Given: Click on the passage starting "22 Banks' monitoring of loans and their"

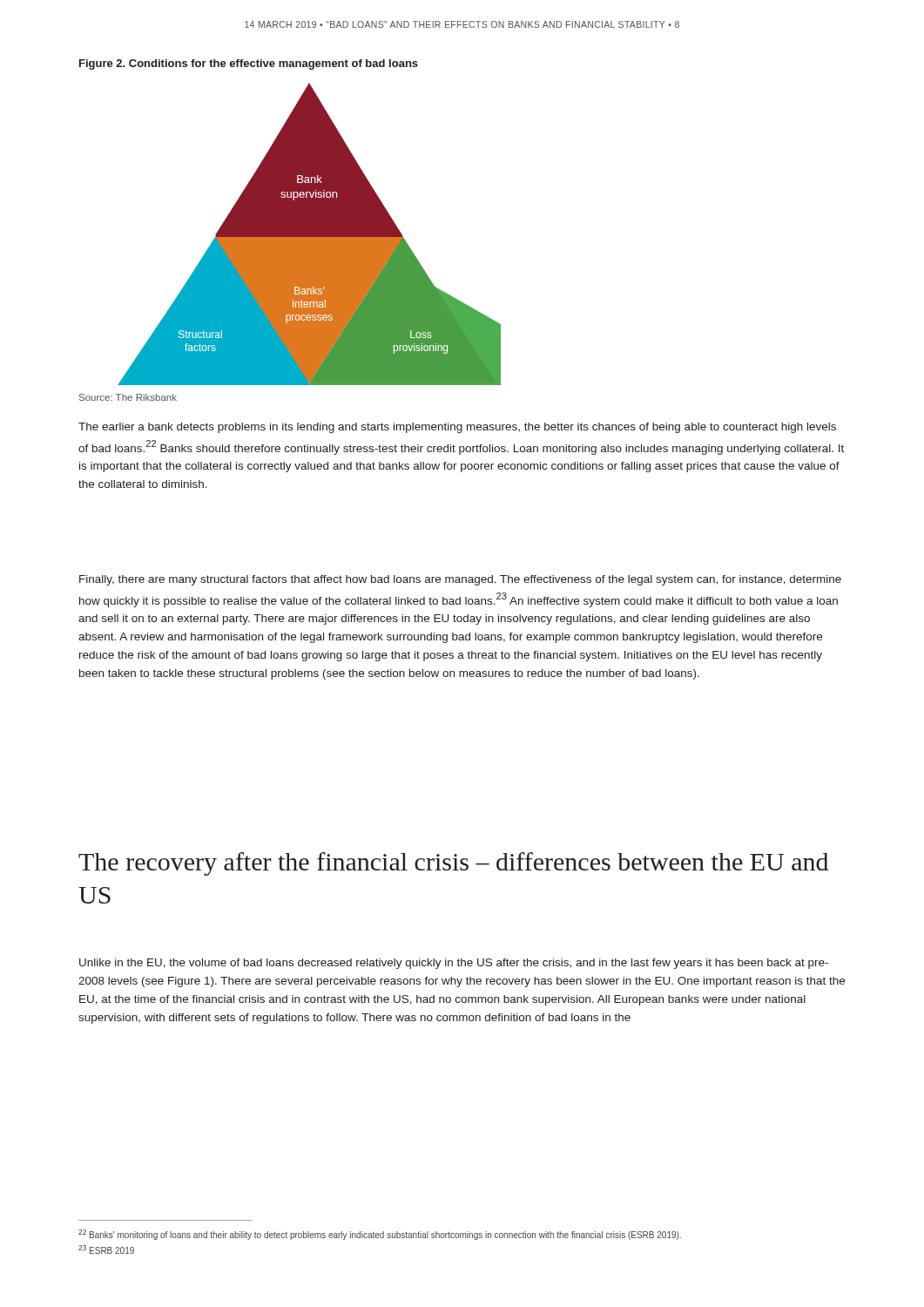Looking at the screenshot, I should click(x=380, y=1242).
